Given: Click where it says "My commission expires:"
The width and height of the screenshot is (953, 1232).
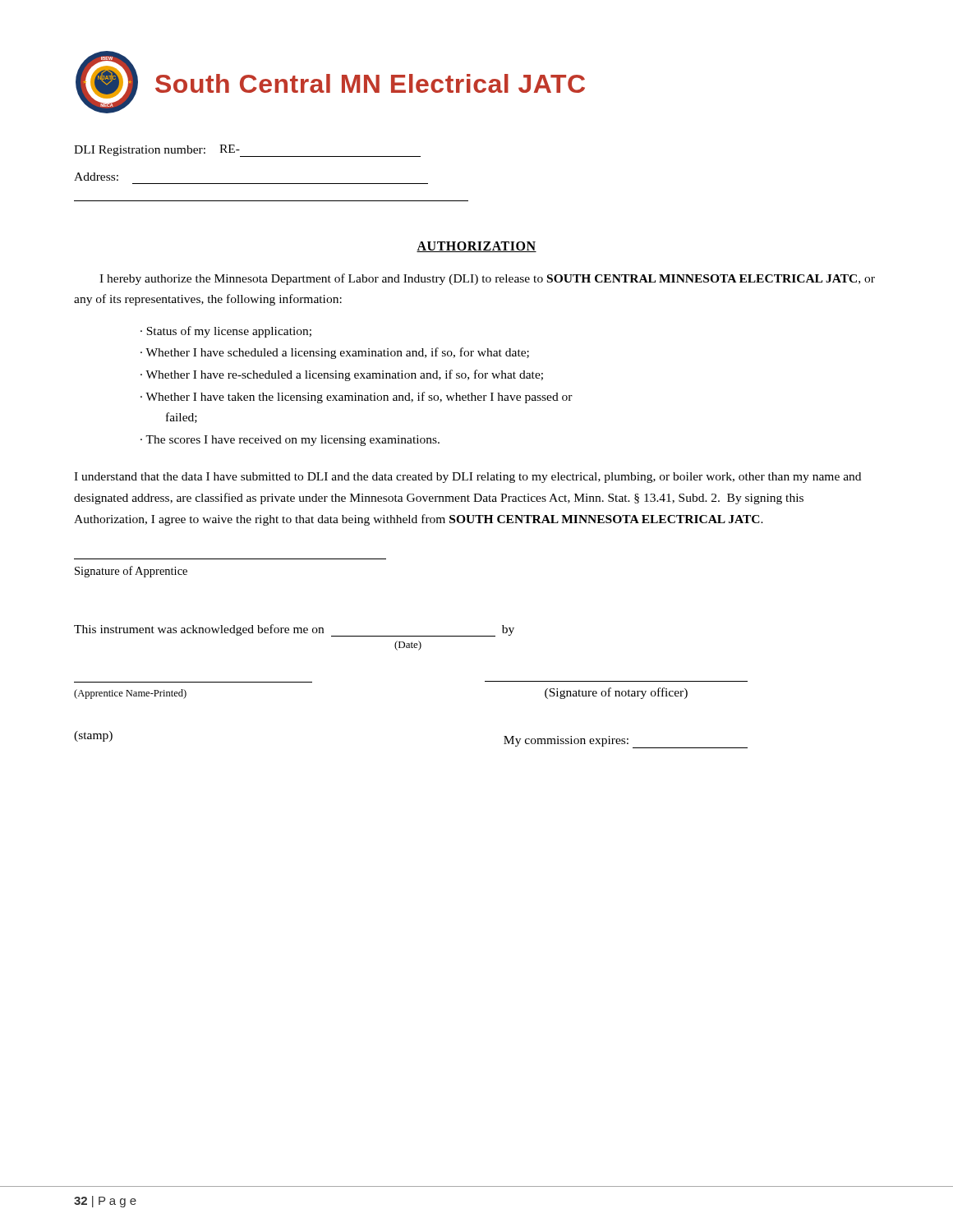Looking at the screenshot, I should click(626, 740).
